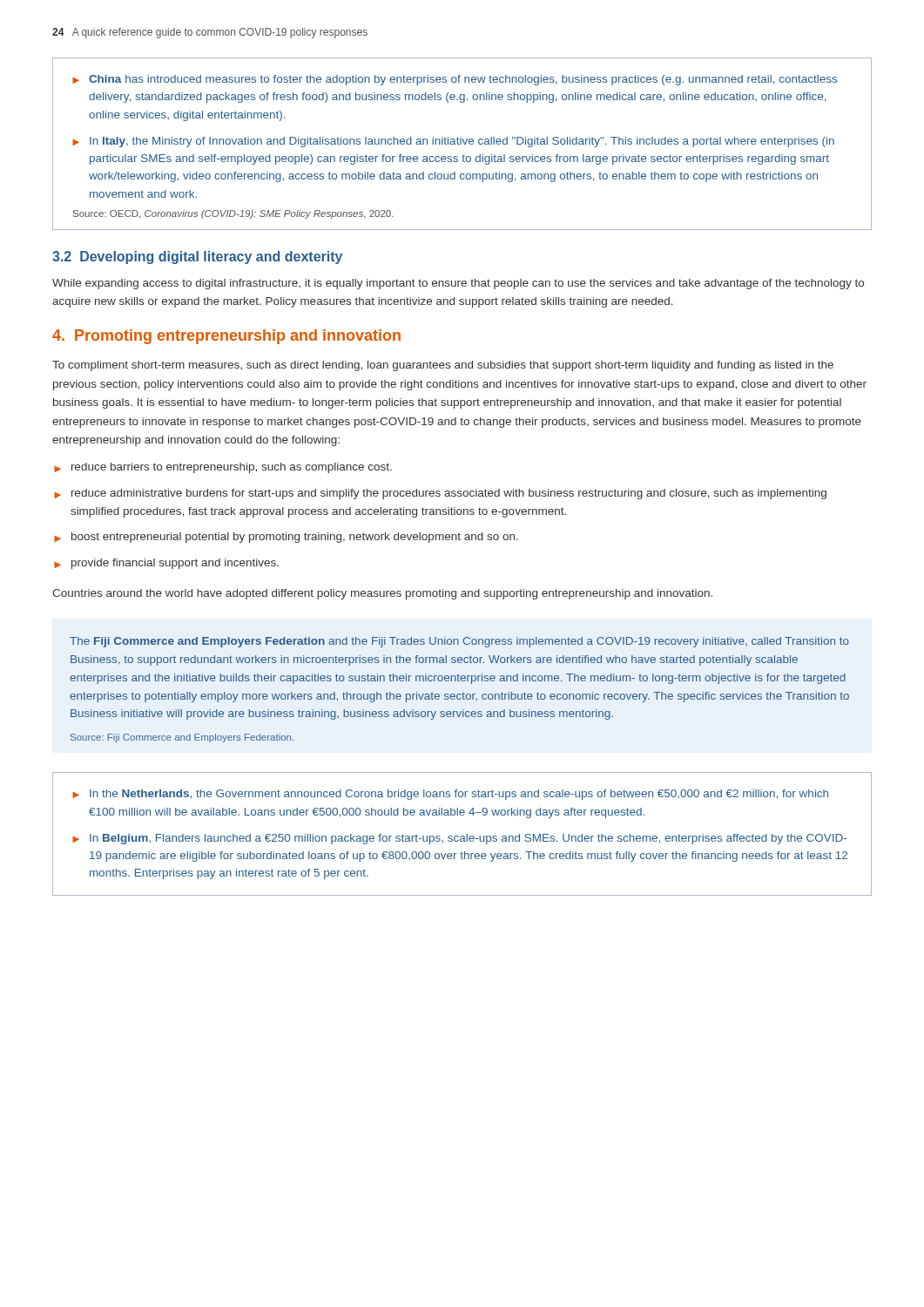Image resolution: width=924 pixels, height=1307 pixels.
Task: Locate the block of text that opens with "Countries around the world have adopted"
Action: point(383,593)
